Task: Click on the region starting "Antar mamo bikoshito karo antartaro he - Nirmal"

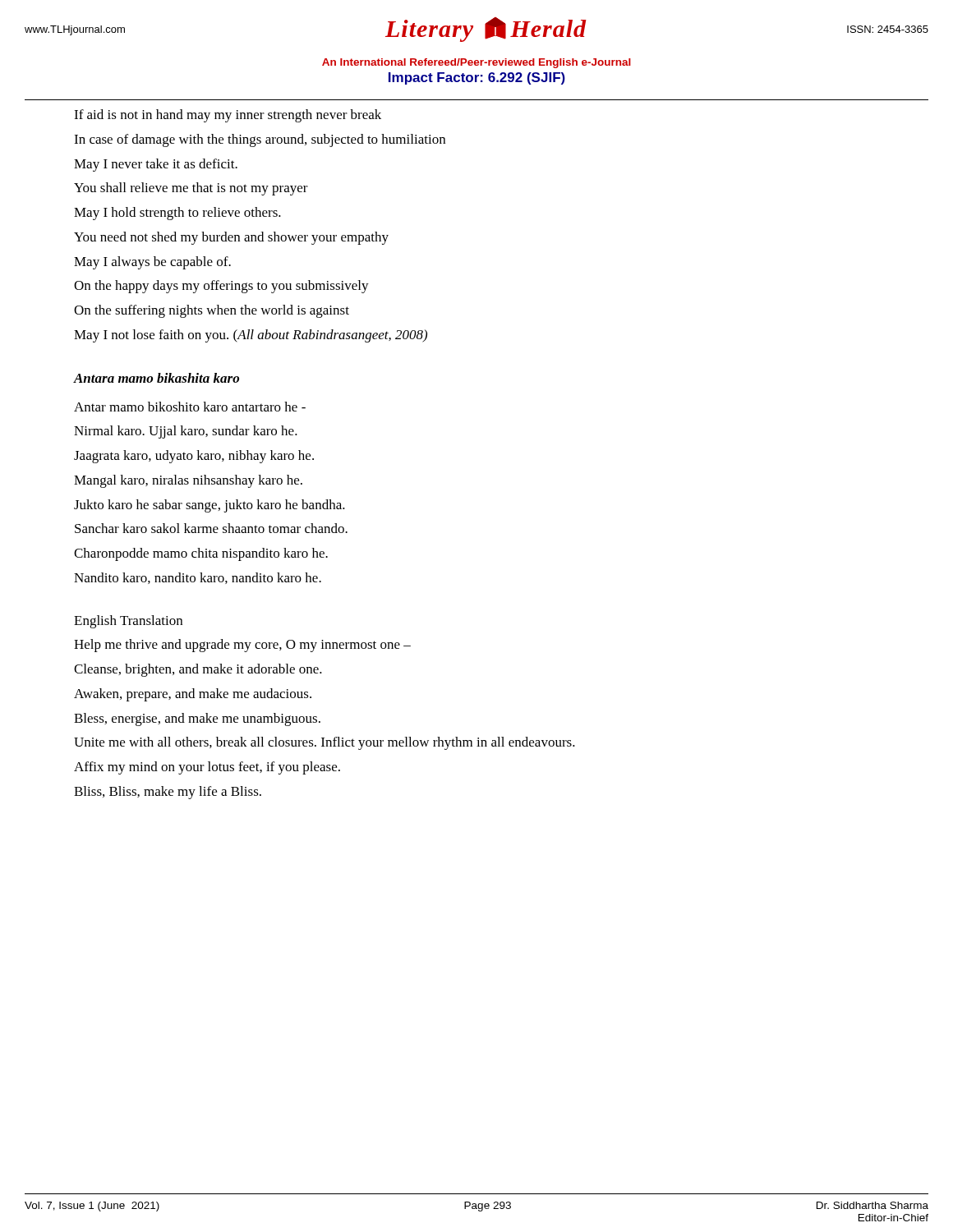Action: click(190, 407)
